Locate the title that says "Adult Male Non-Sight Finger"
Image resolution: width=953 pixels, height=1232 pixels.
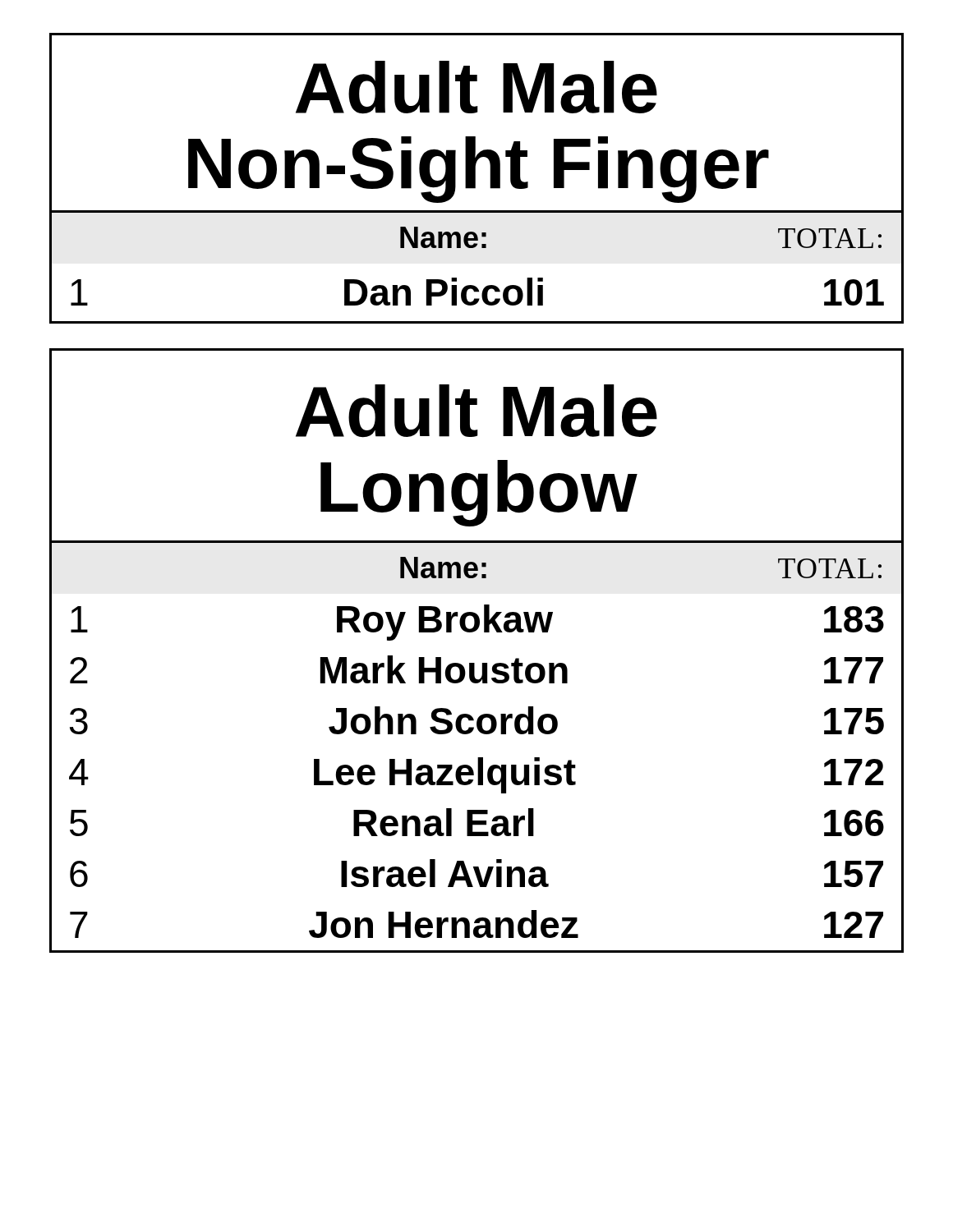(476, 125)
